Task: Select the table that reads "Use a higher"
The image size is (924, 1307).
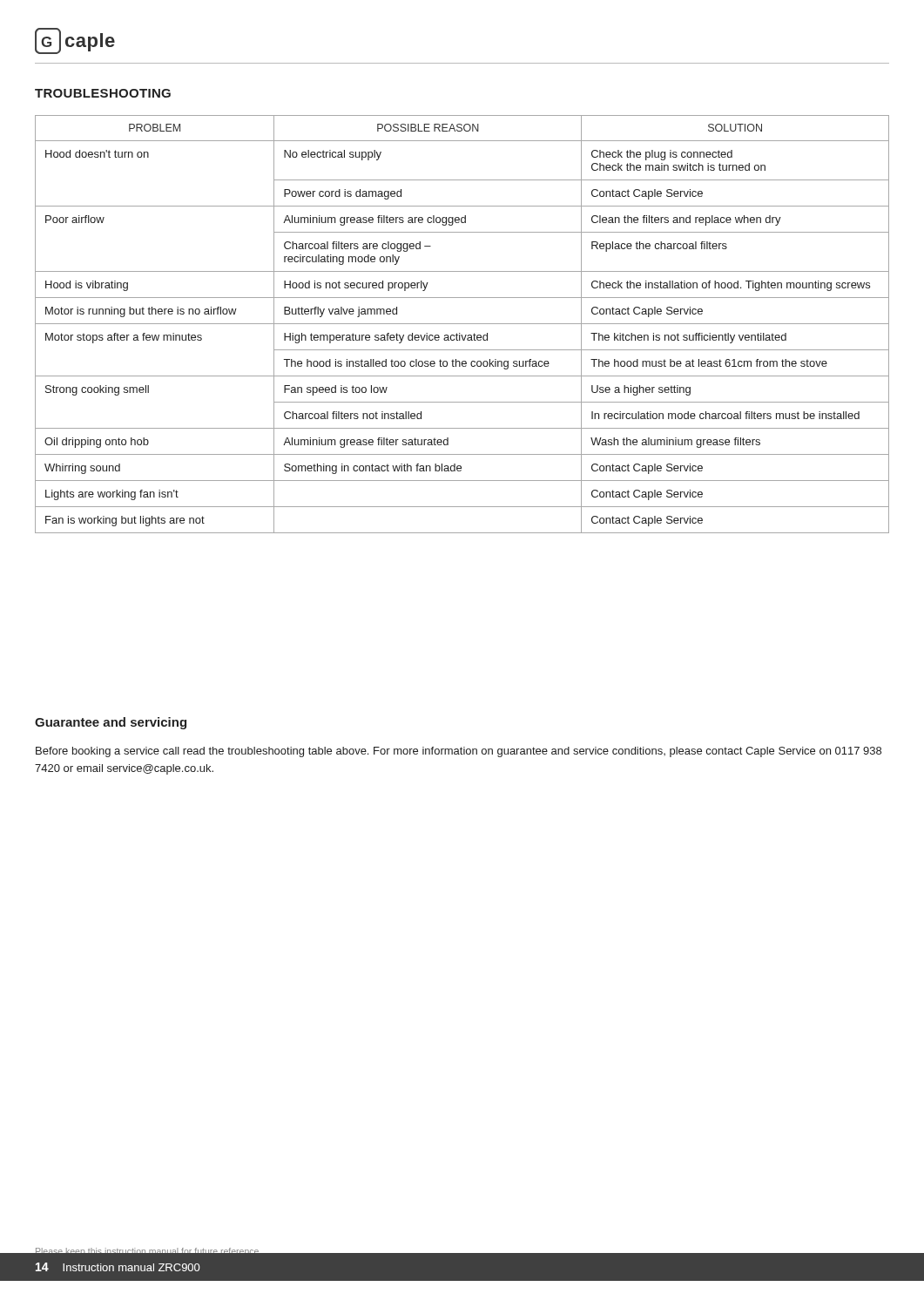Action: (462, 324)
